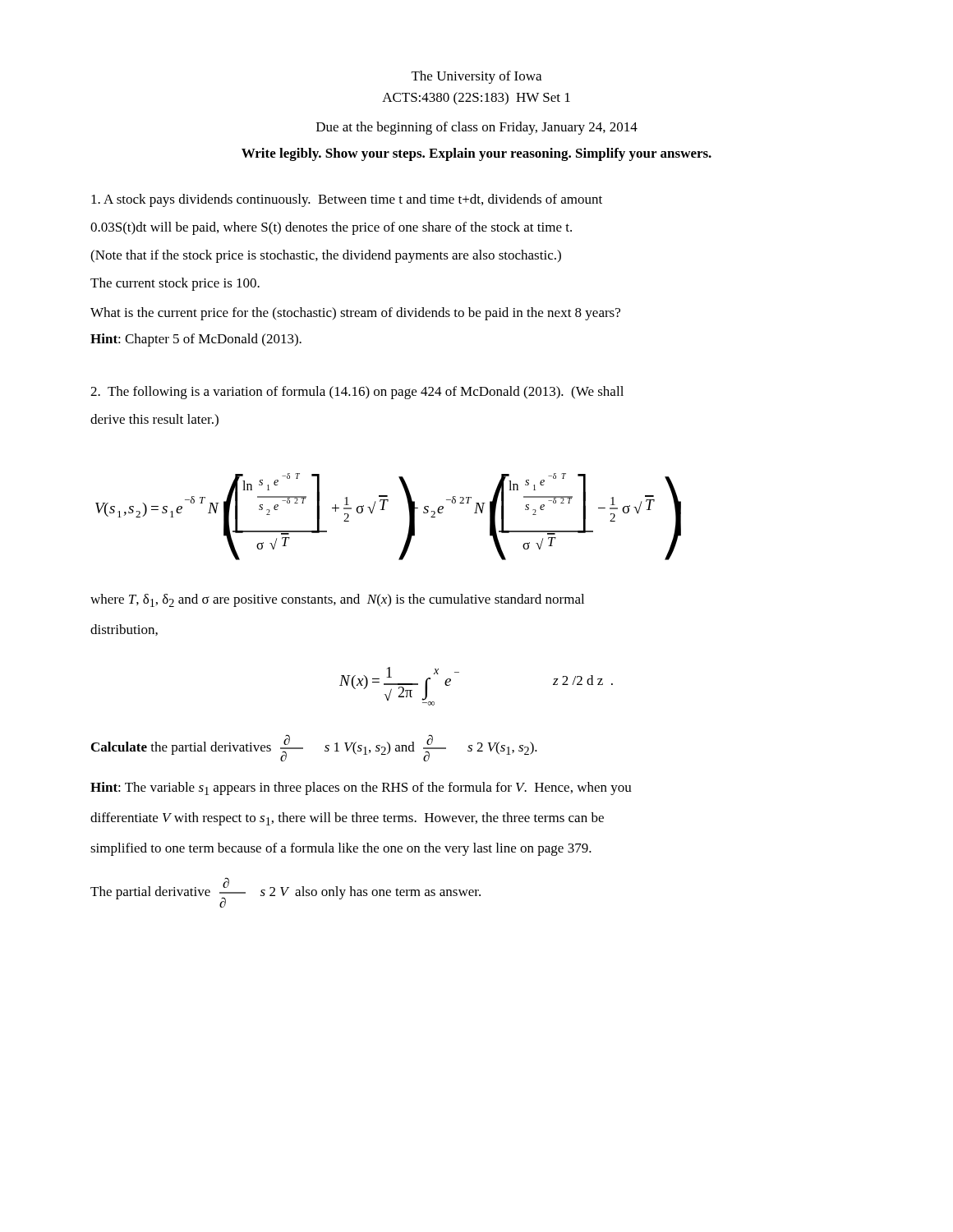Select the text block that reads "The following is a variation"
The height and width of the screenshot is (1232, 953).
[x=357, y=392]
